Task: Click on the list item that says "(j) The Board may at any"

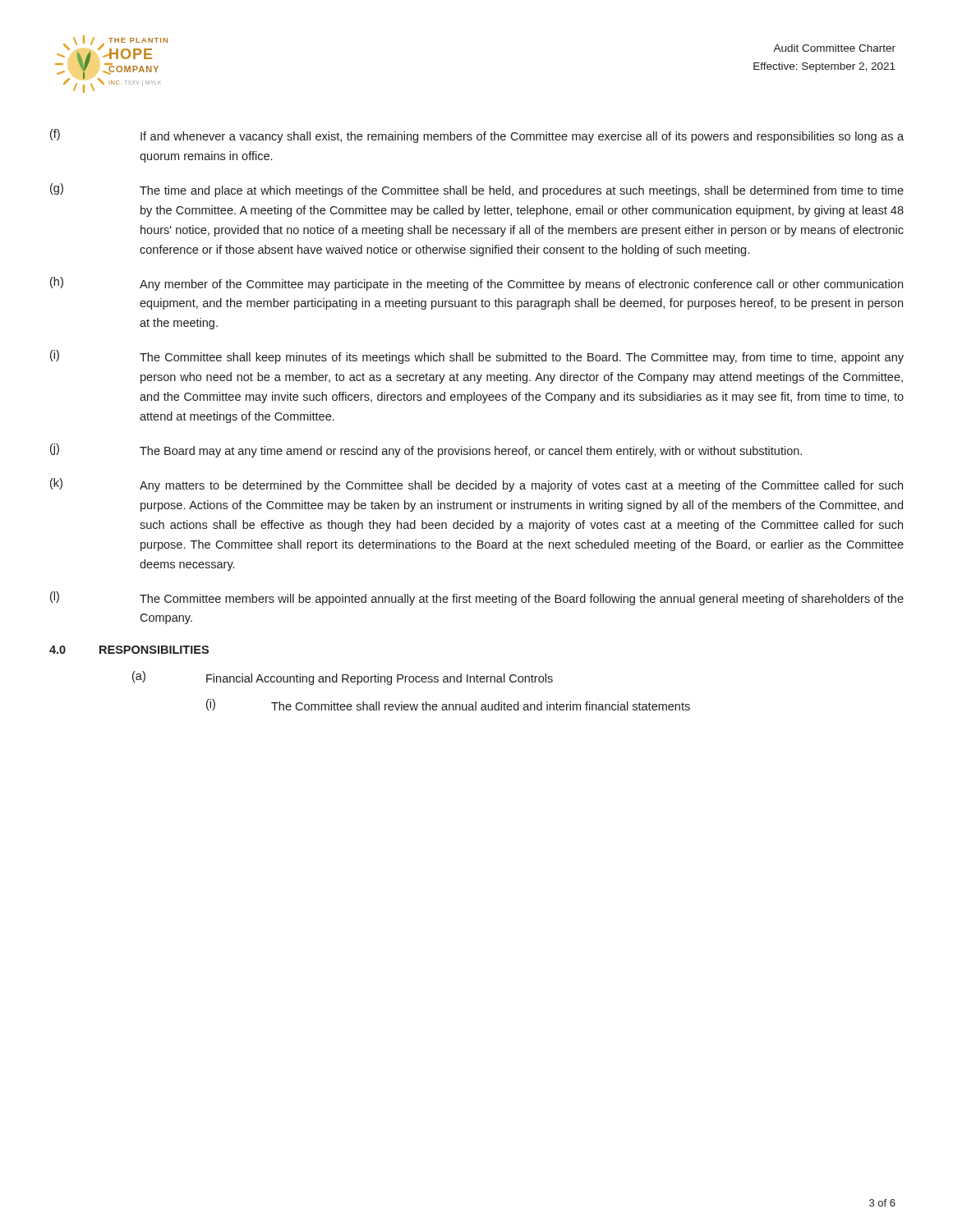Action: [476, 452]
